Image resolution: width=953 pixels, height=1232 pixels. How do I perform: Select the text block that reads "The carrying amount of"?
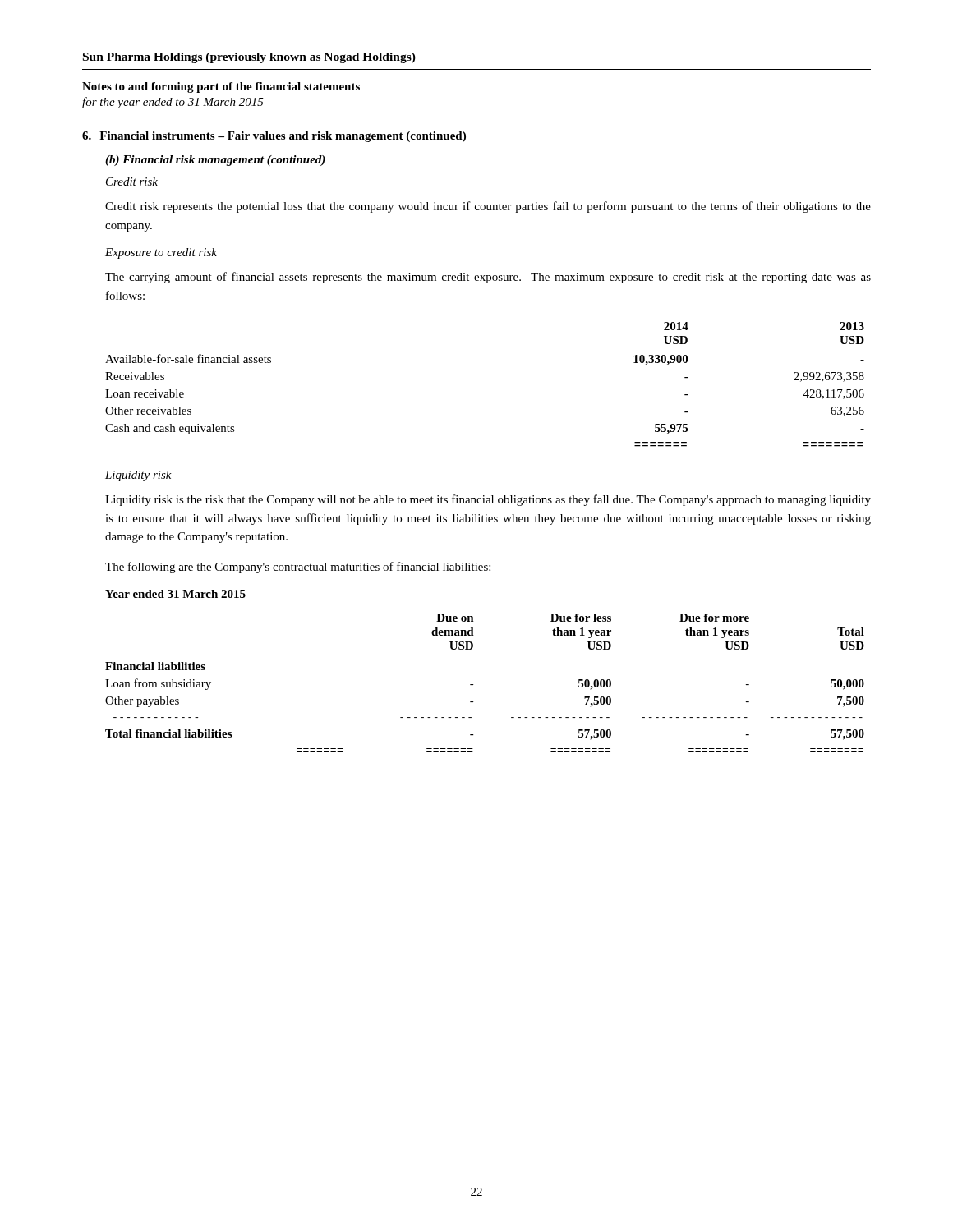(x=488, y=286)
